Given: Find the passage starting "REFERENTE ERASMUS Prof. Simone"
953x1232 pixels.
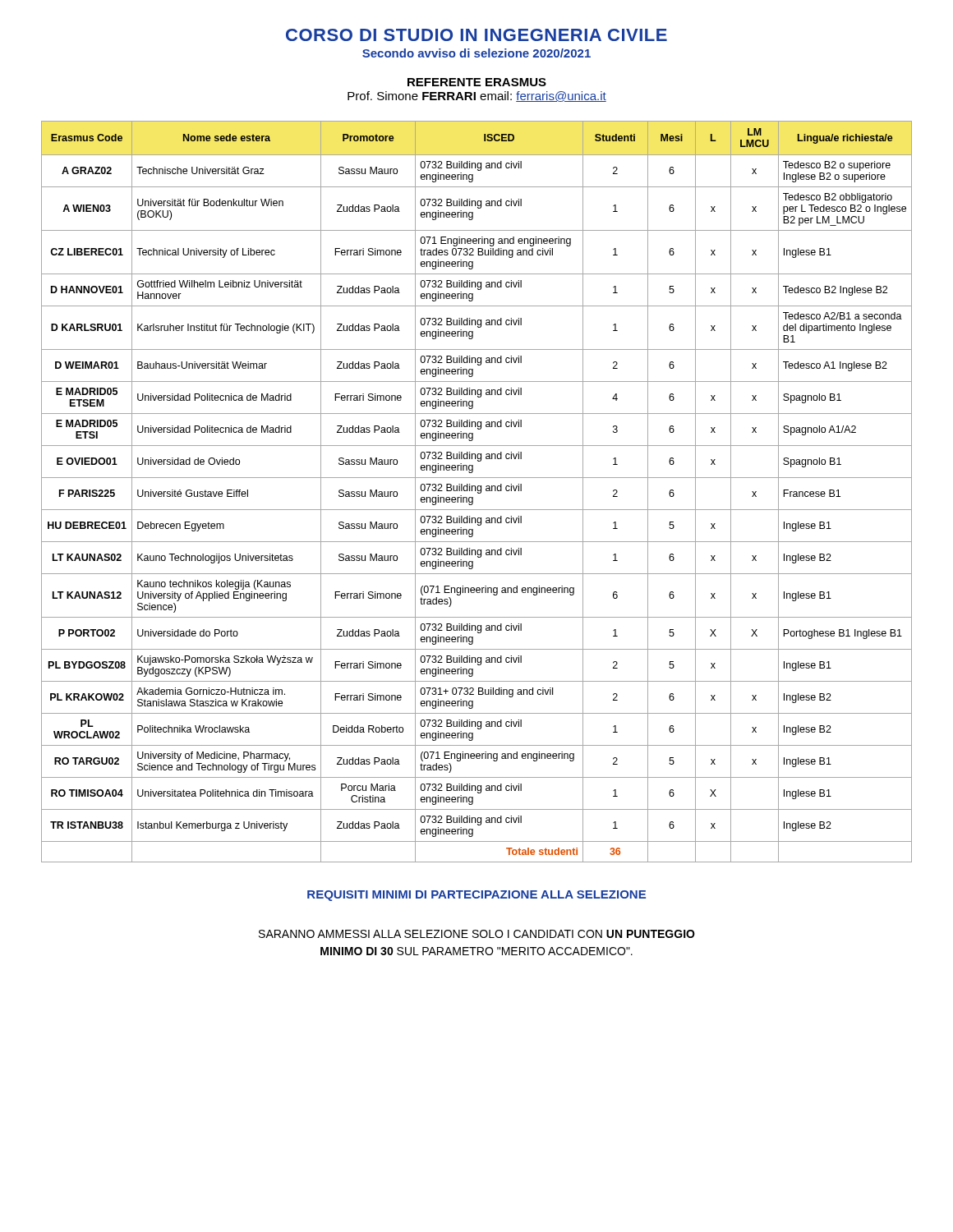Looking at the screenshot, I should pyautogui.click(x=476, y=89).
